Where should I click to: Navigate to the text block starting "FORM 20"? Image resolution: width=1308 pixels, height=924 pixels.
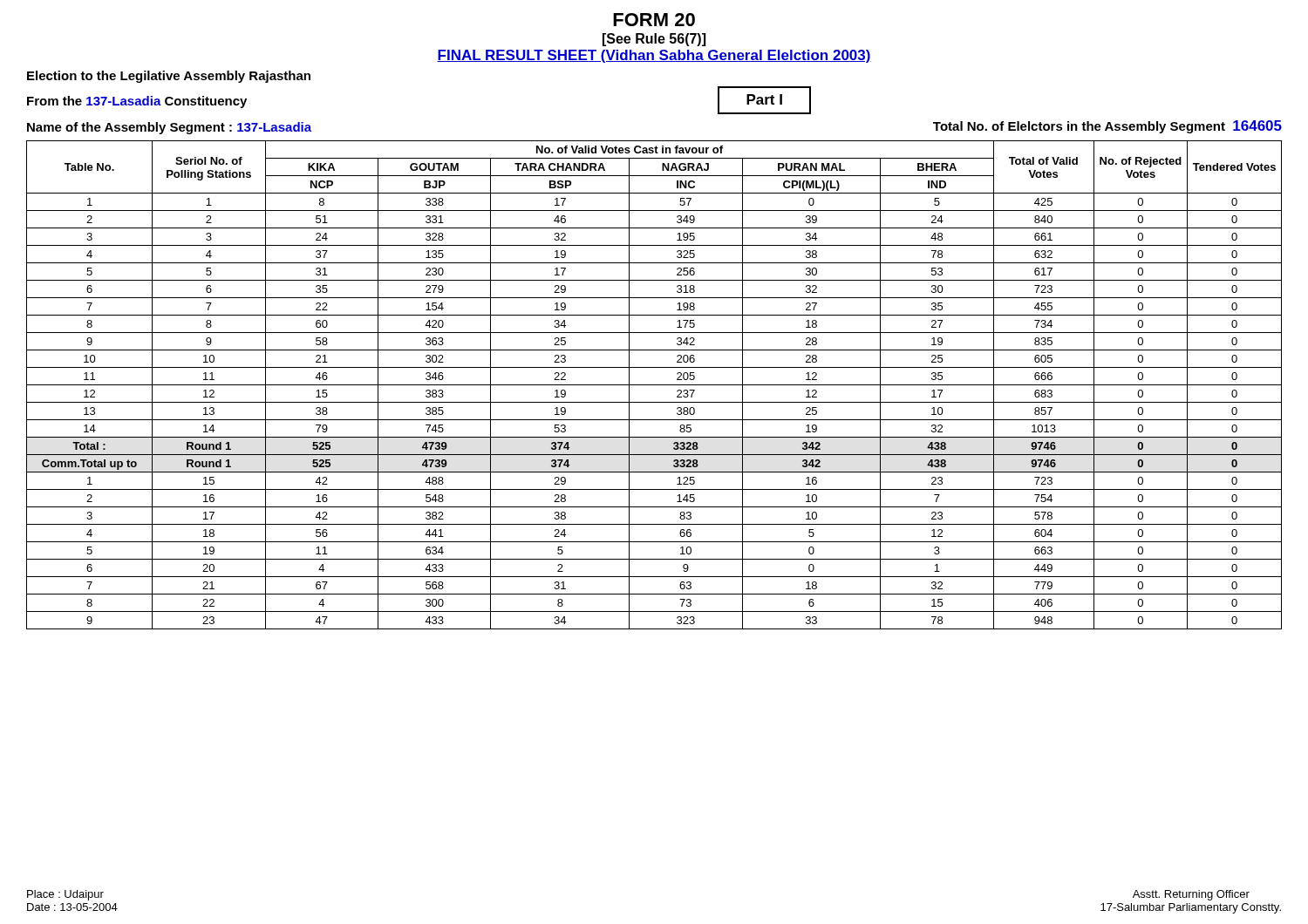pyautogui.click(x=654, y=20)
